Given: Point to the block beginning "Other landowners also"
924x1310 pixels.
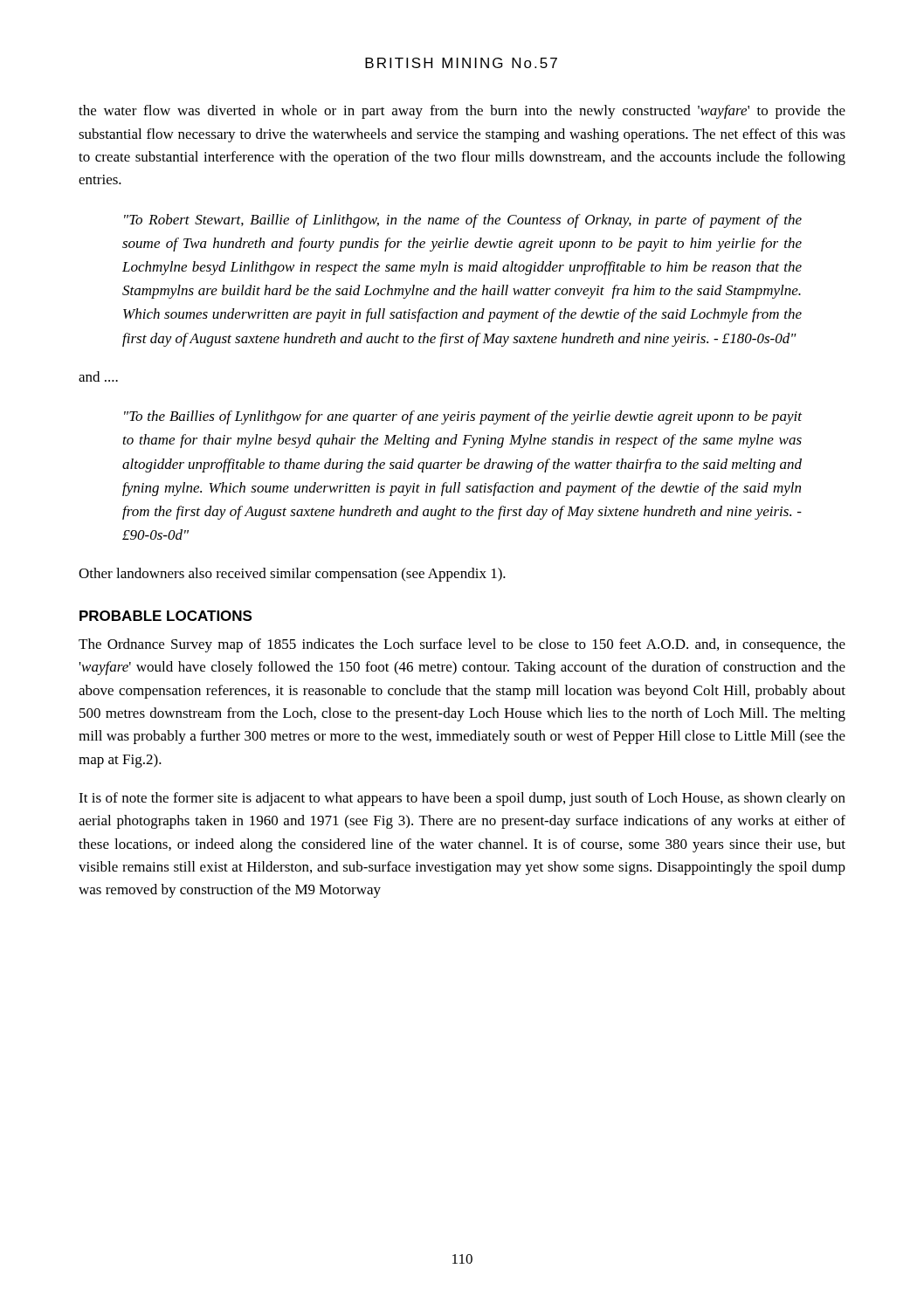Looking at the screenshot, I should click(x=292, y=574).
